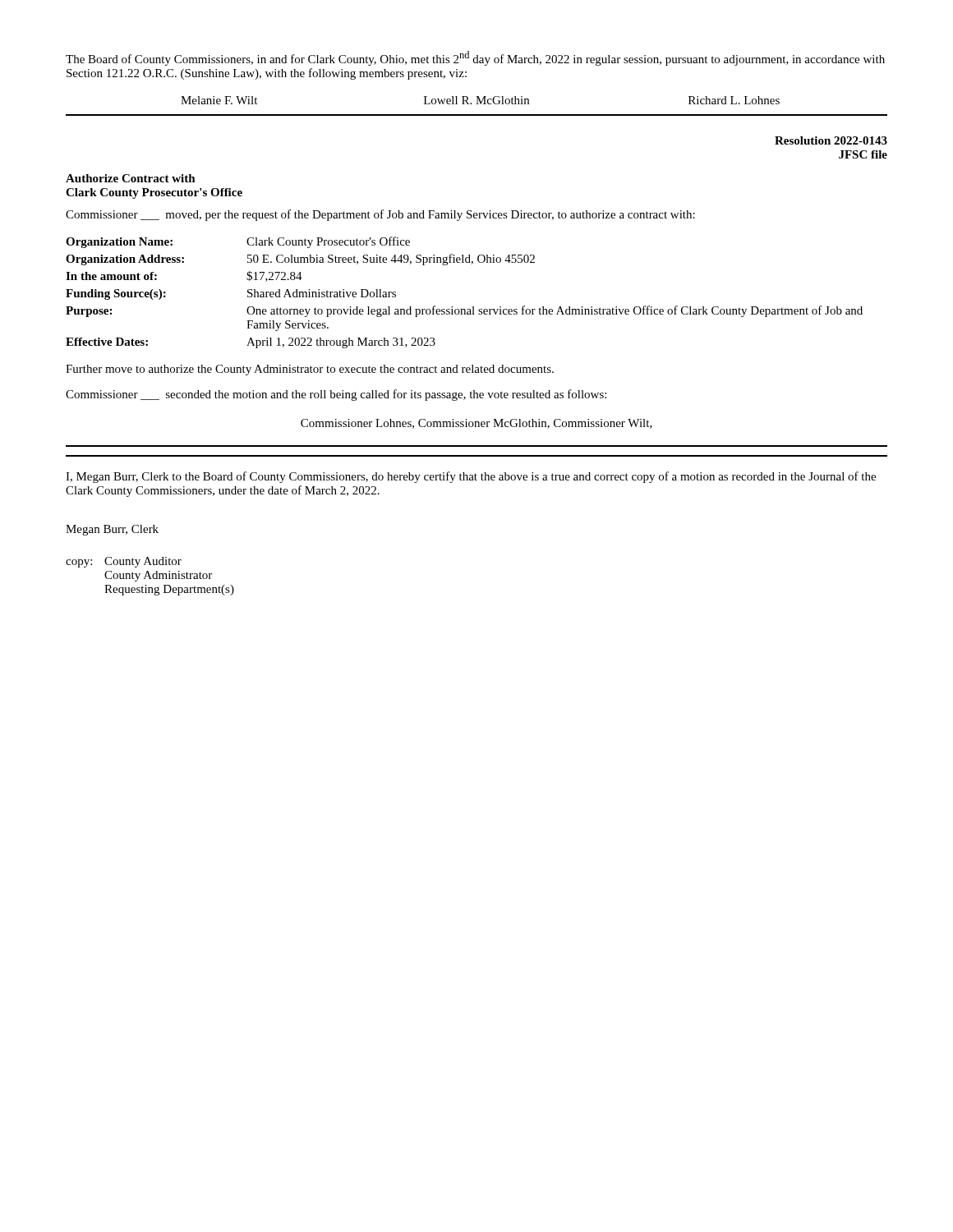Point to the block beginning "Commissioner Lohnes, Commissioner McGlothin, Commissioner"
This screenshot has height=1232, width=953.
point(476,423)
